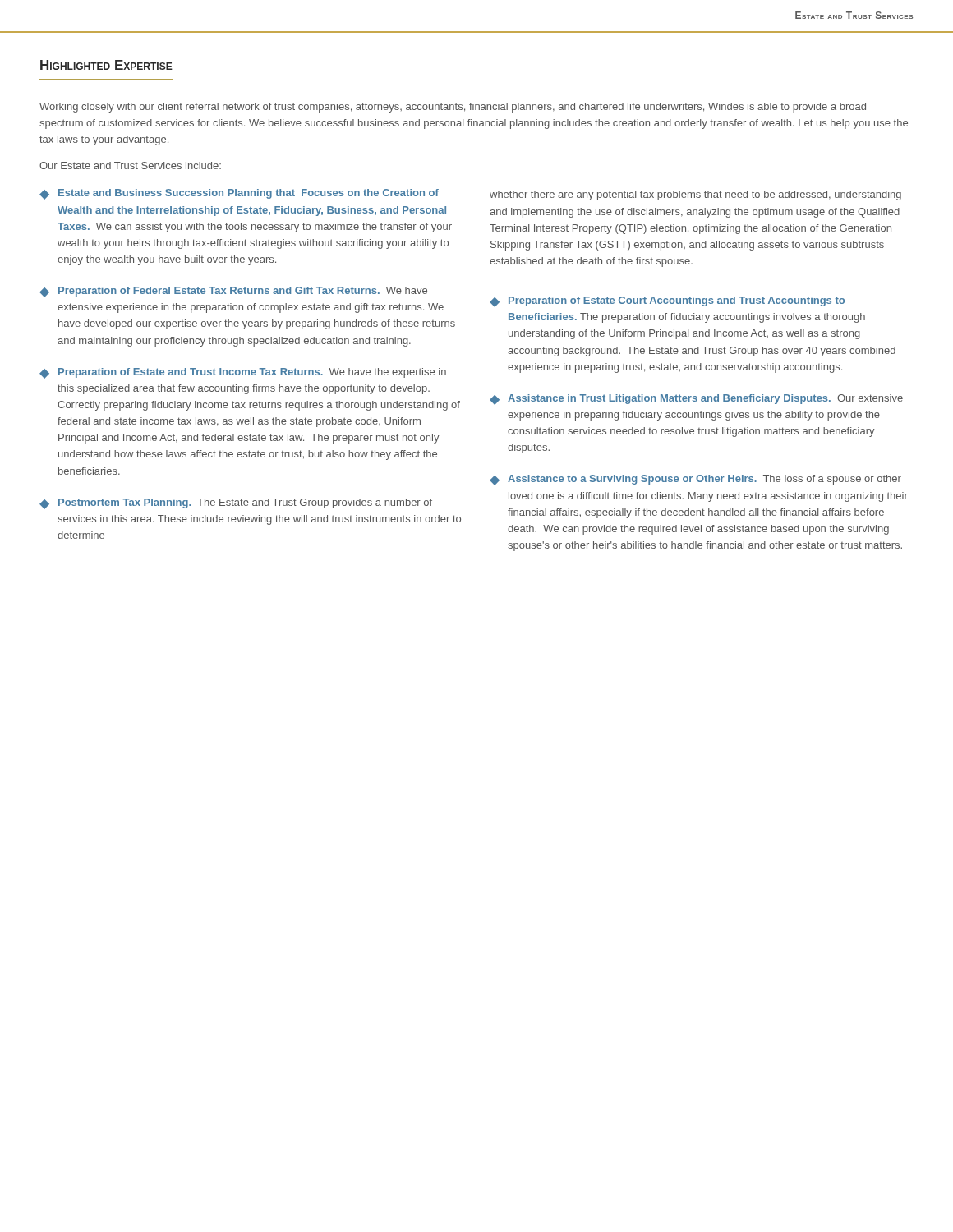Point to the block beginning "◆ Preparation of Estate Court Accountings and Trust"

[x=702, y=334]
